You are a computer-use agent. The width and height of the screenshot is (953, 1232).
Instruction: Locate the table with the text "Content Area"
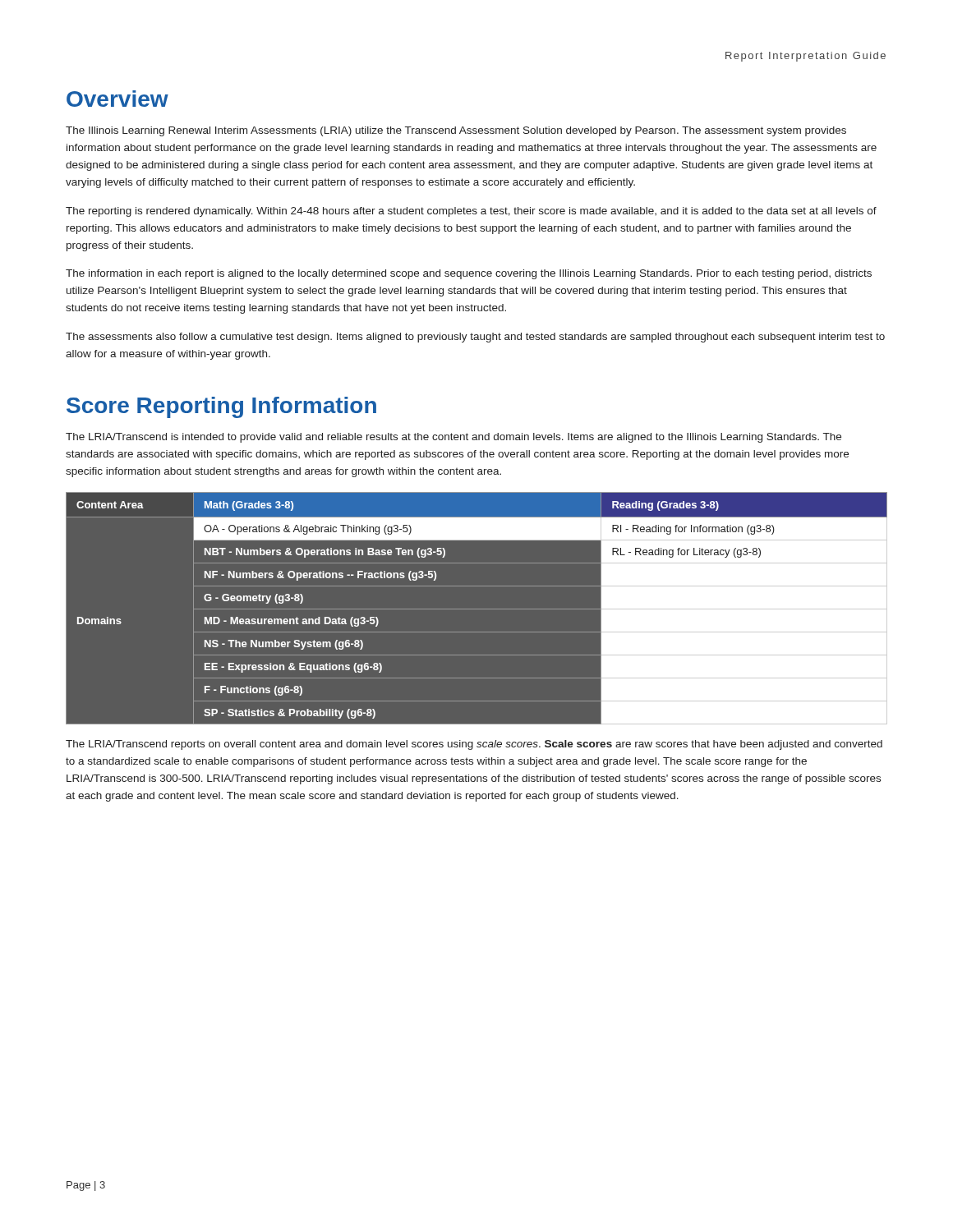pyautogui.click(x=476, y=608)
